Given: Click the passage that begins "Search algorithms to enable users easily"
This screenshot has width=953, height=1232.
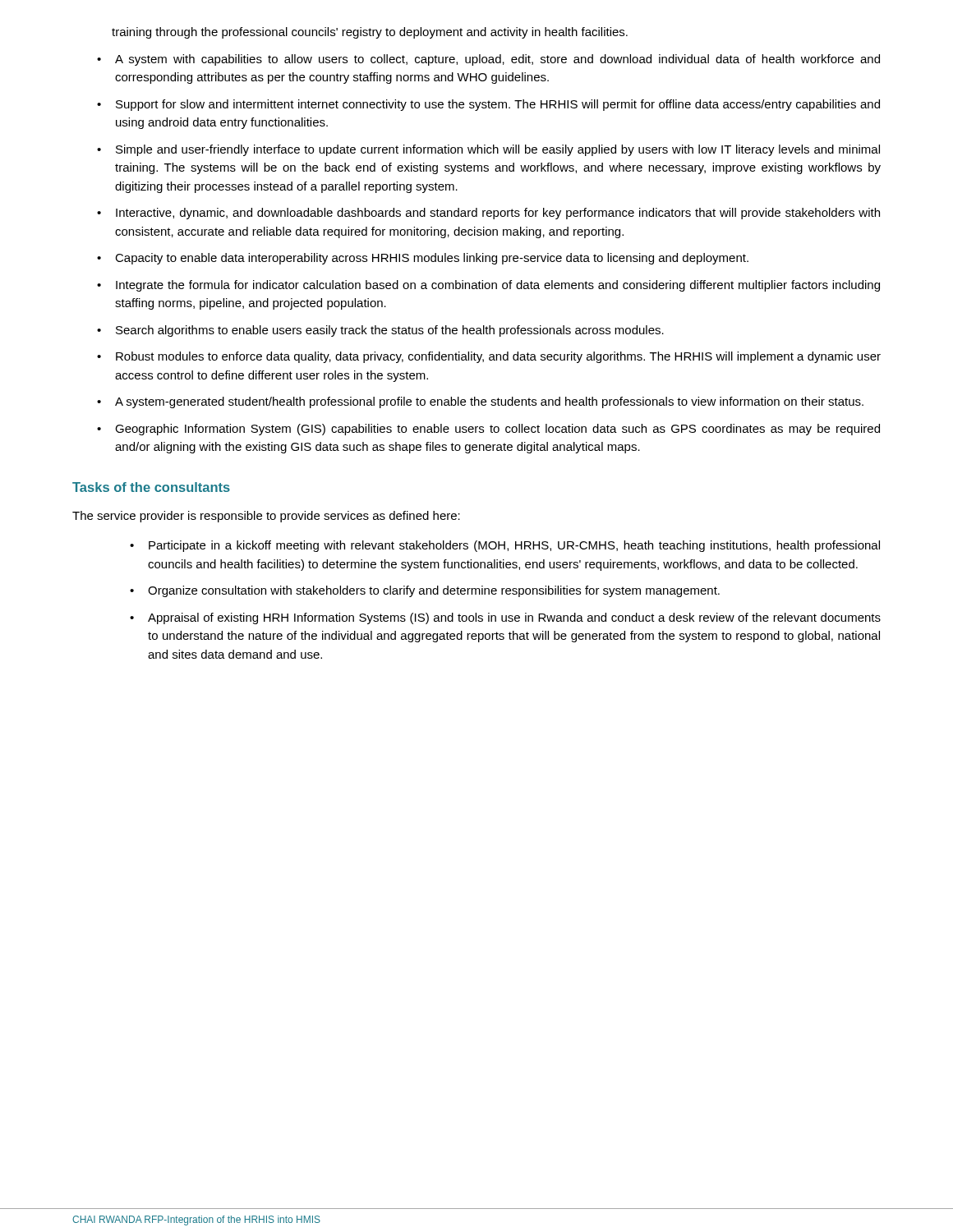Looking at the screenshot, I should 390,329.
